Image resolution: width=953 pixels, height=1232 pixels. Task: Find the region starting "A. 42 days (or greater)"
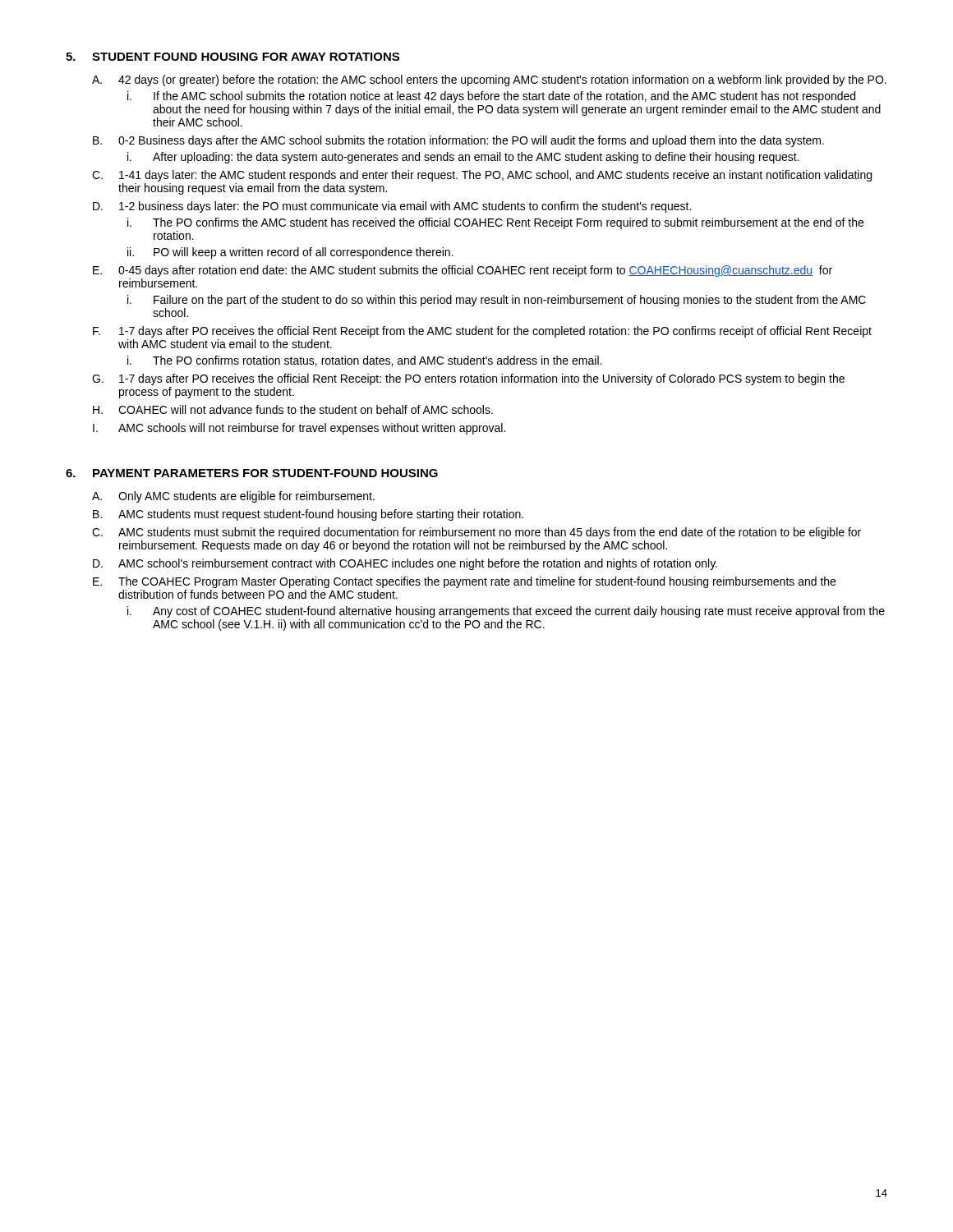[x=490, y=101]
